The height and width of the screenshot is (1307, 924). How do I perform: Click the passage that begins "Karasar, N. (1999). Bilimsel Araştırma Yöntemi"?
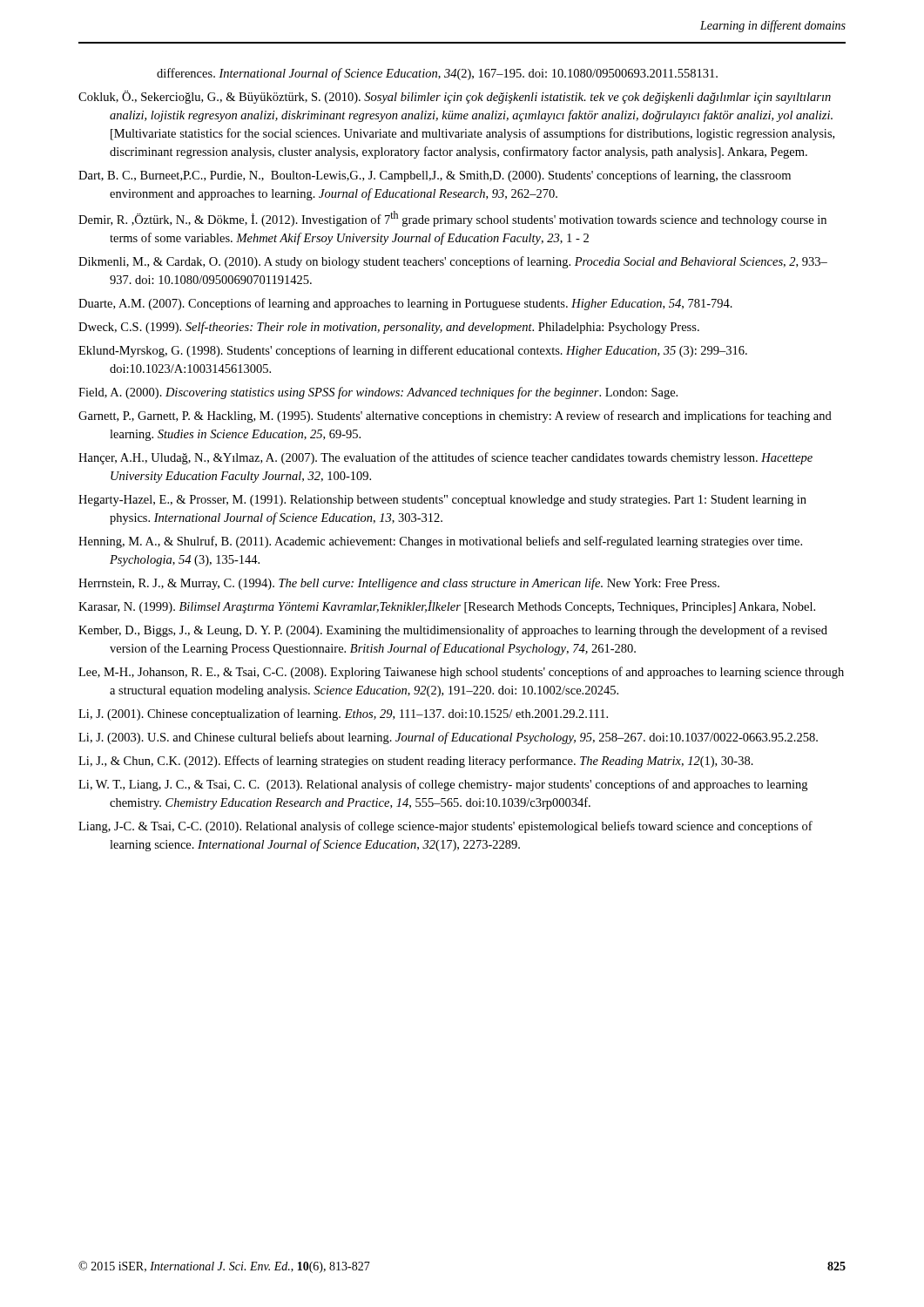point(447,607)
